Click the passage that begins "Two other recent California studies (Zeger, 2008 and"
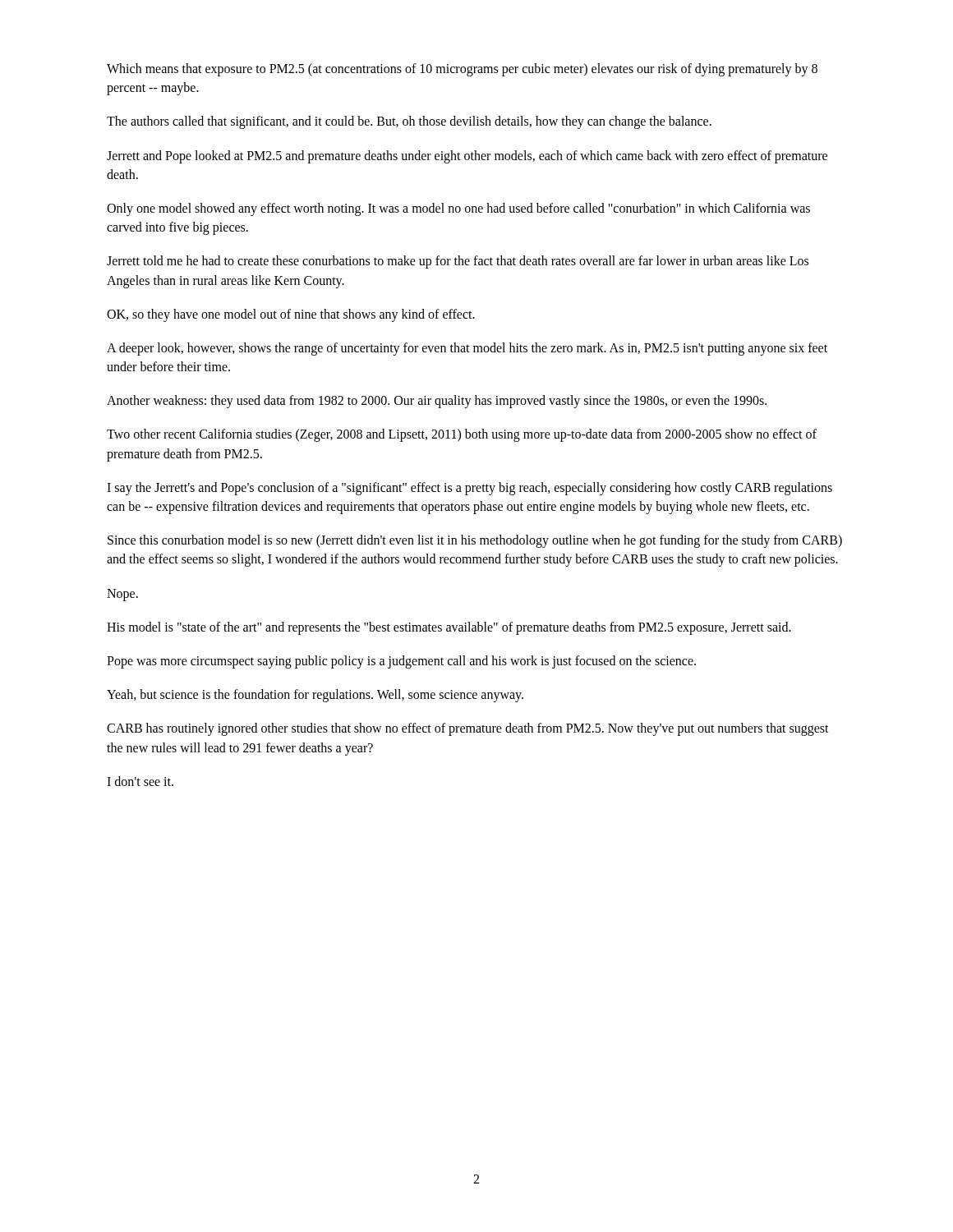 point(462,444)
